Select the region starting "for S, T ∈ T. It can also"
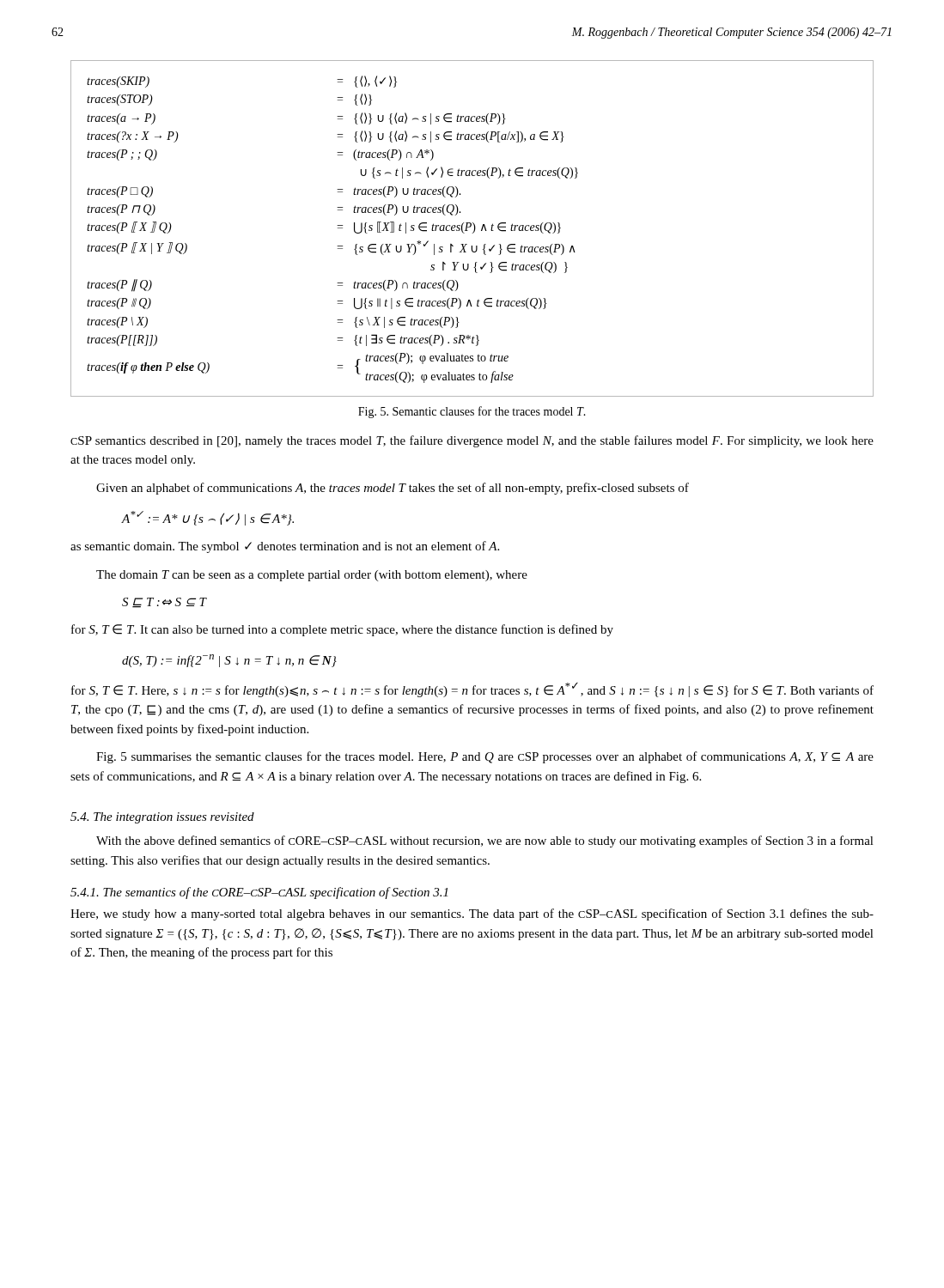This screenshot has width=944, height=1288. point(342,630)
